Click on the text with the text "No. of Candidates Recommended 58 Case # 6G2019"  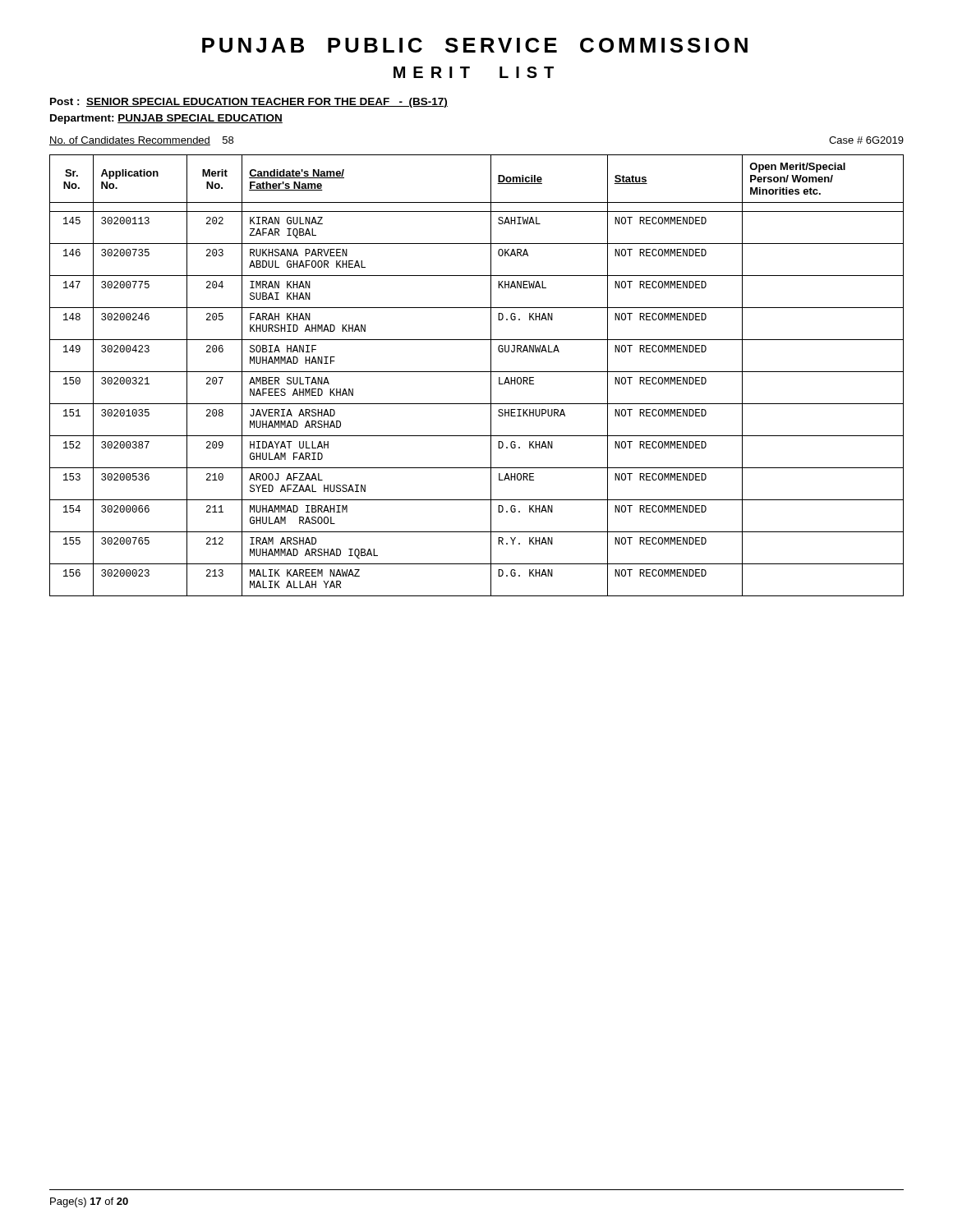pos(130,140)
